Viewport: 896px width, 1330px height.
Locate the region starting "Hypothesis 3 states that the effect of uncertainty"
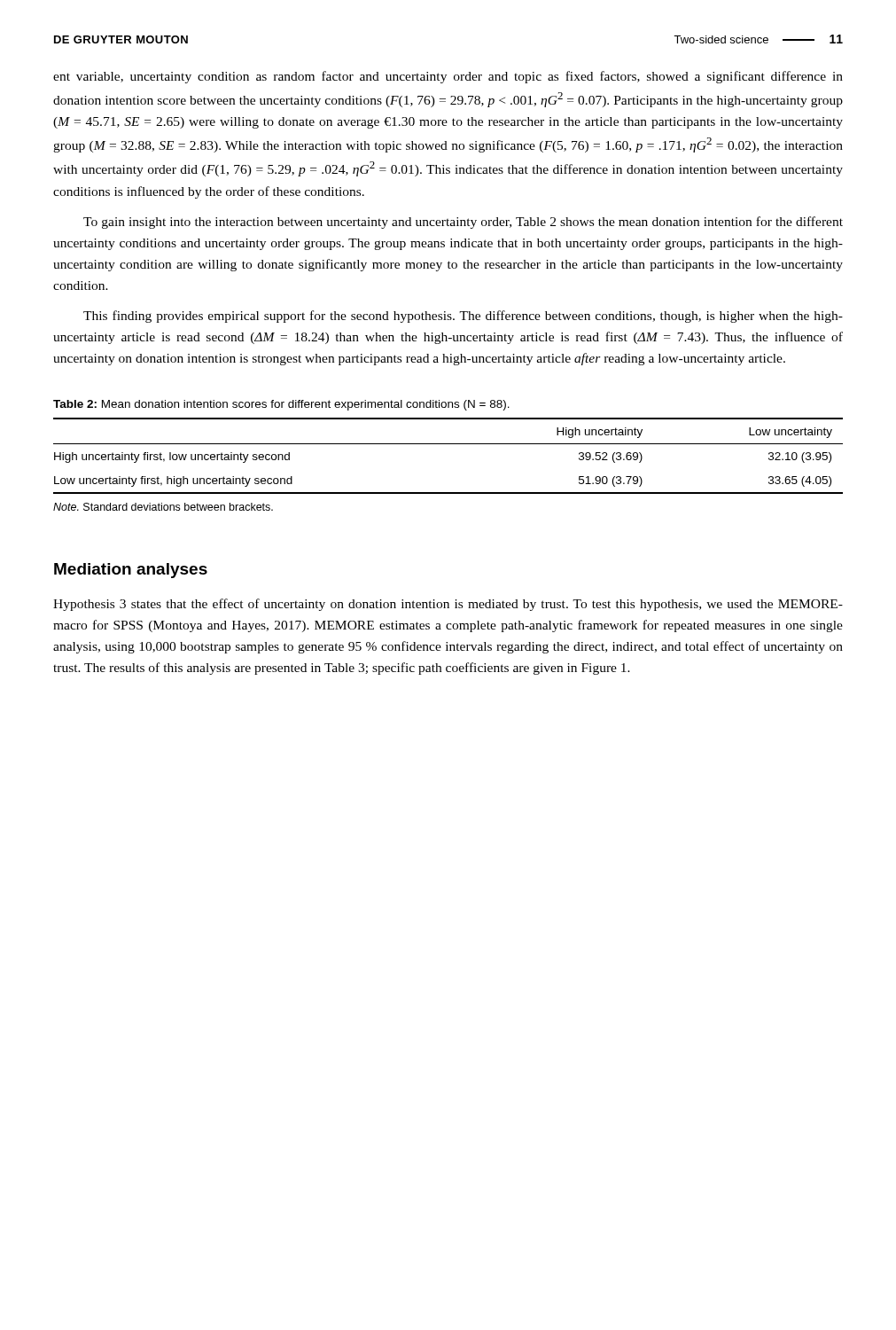[x=448, y=635]
